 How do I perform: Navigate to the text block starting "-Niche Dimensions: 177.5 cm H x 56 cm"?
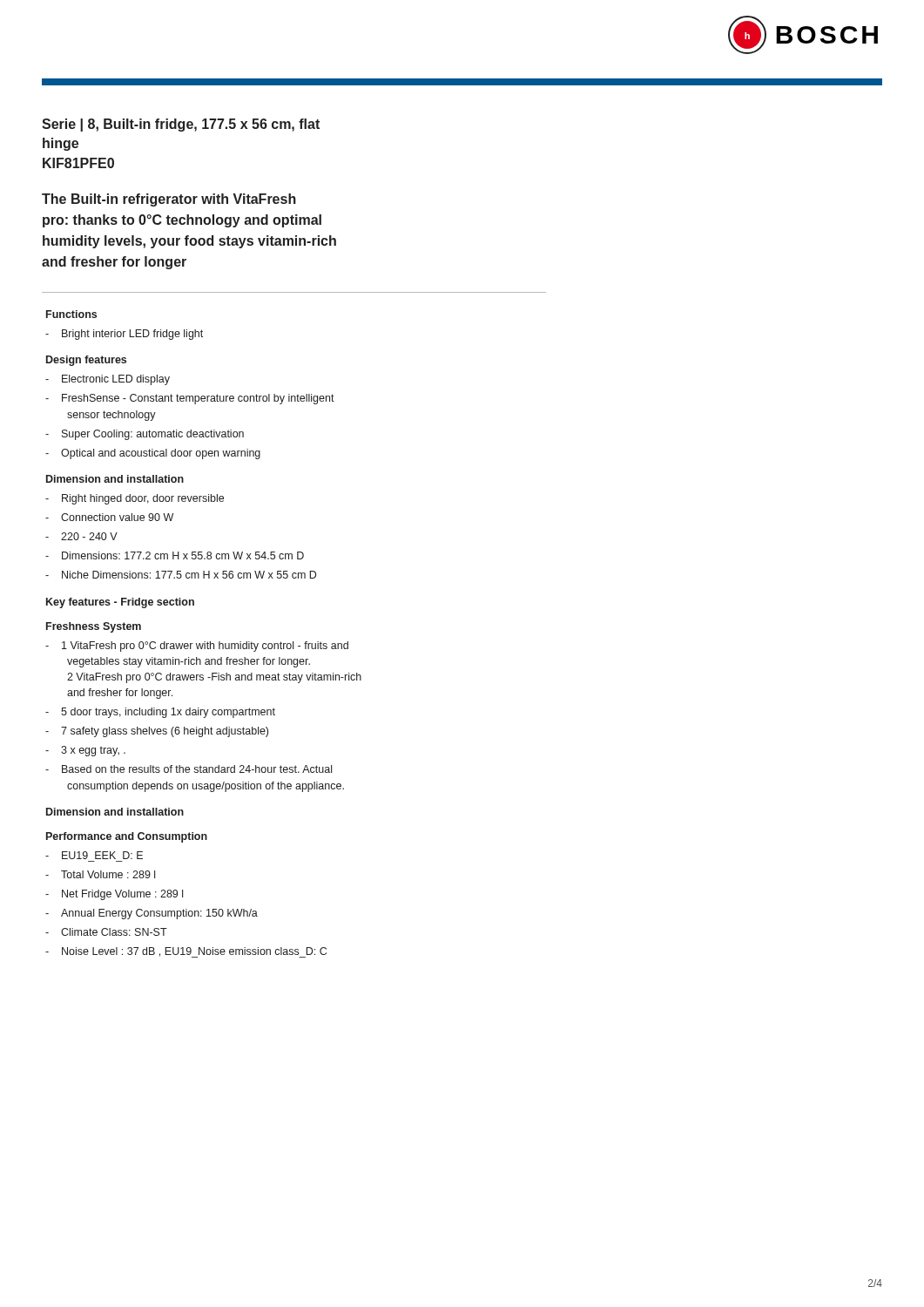pyautogui.click(x=181, y=575)
